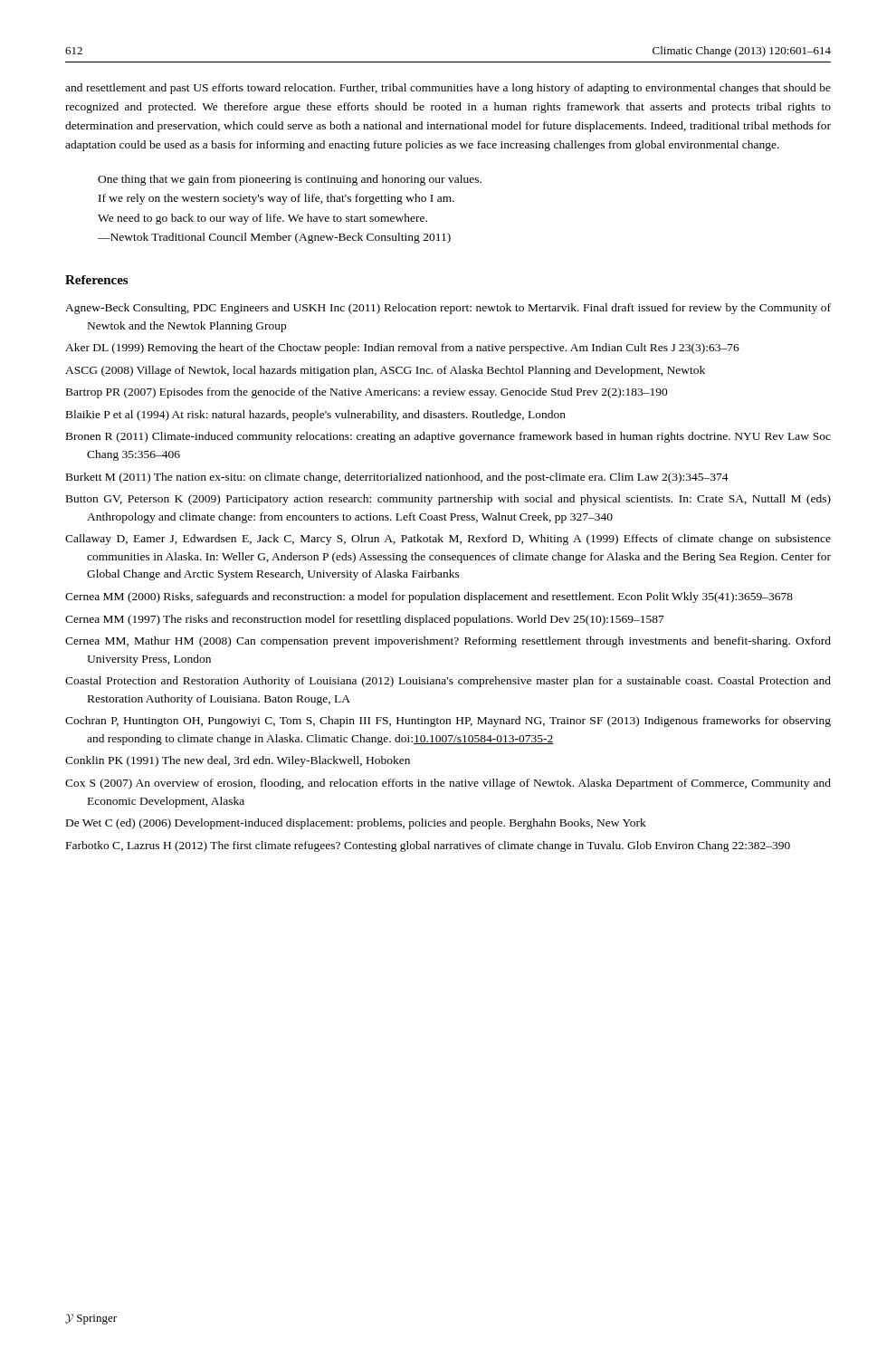896x1358 pixels.
Task: Click the passage that begins "One thing that we gain"
Action: coord(464,179)
